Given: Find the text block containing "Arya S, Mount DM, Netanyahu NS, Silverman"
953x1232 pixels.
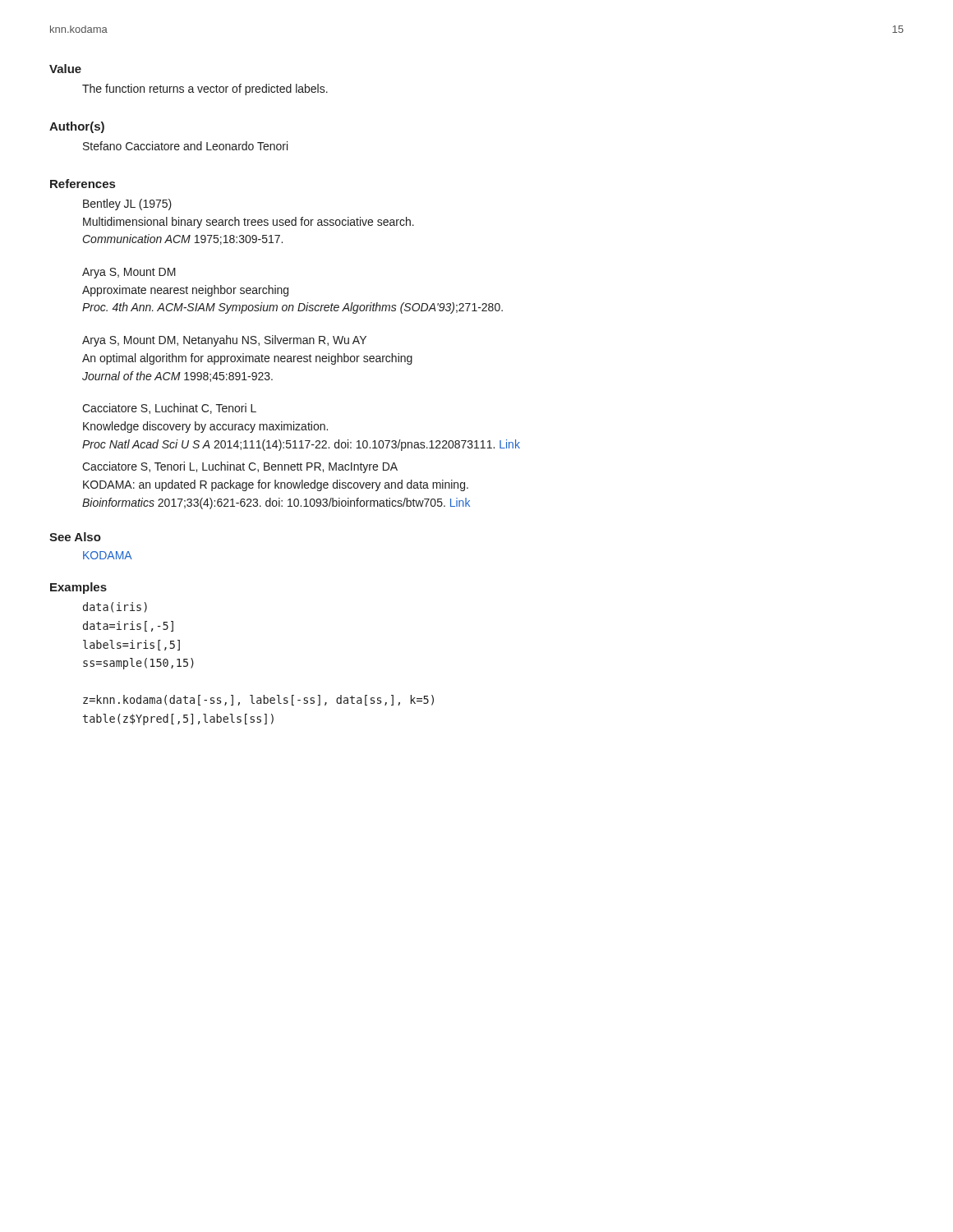Looking at the screenshot, I should [247, 358].
